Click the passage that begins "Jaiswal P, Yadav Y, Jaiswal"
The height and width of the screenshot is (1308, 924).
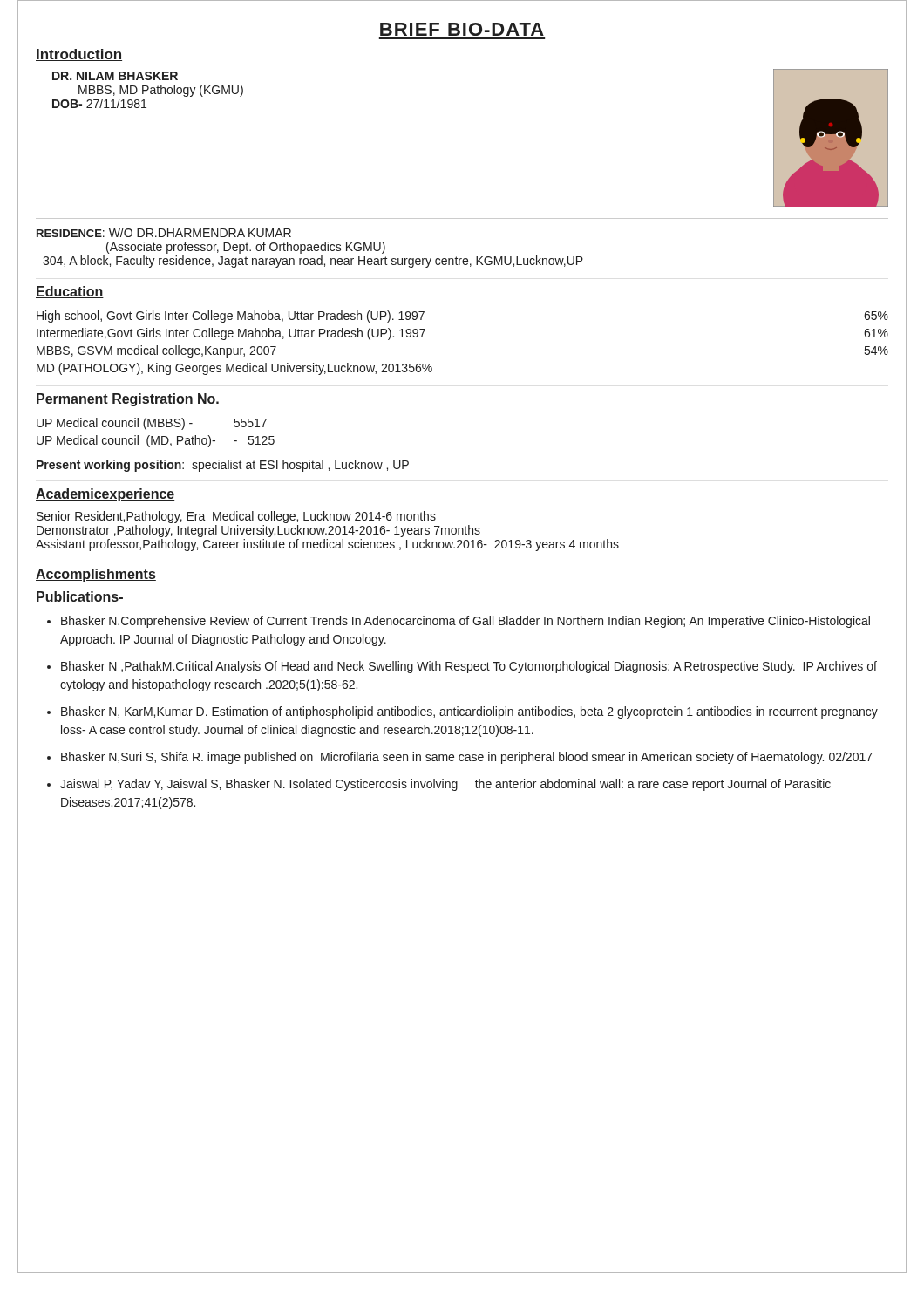coord(446,793)
